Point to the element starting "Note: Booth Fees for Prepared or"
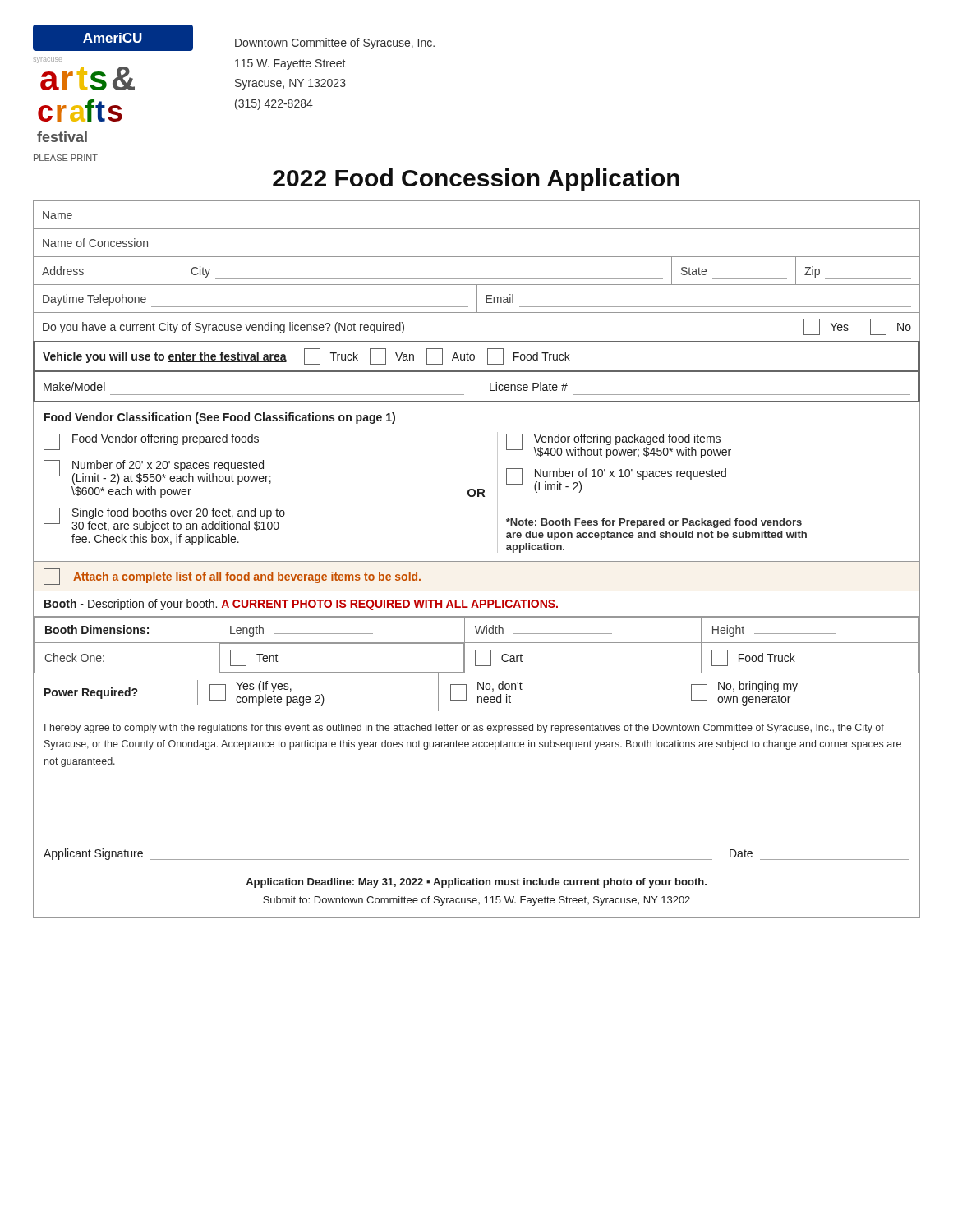The image size is (953, 1232). (x=657, y=534)
